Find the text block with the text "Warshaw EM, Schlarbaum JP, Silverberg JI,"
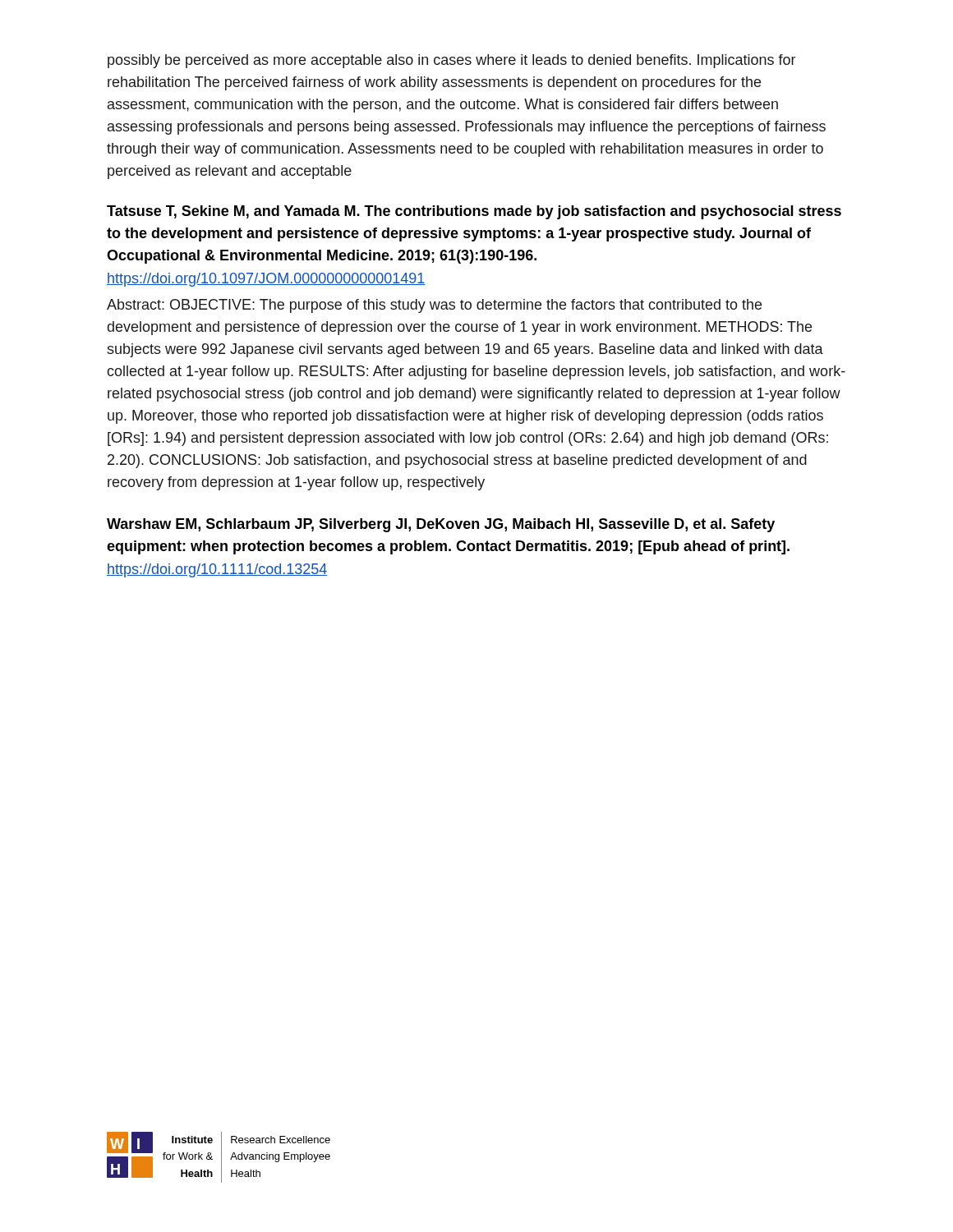The height and width of the screenshot is (1232, 953). [449, 535]
